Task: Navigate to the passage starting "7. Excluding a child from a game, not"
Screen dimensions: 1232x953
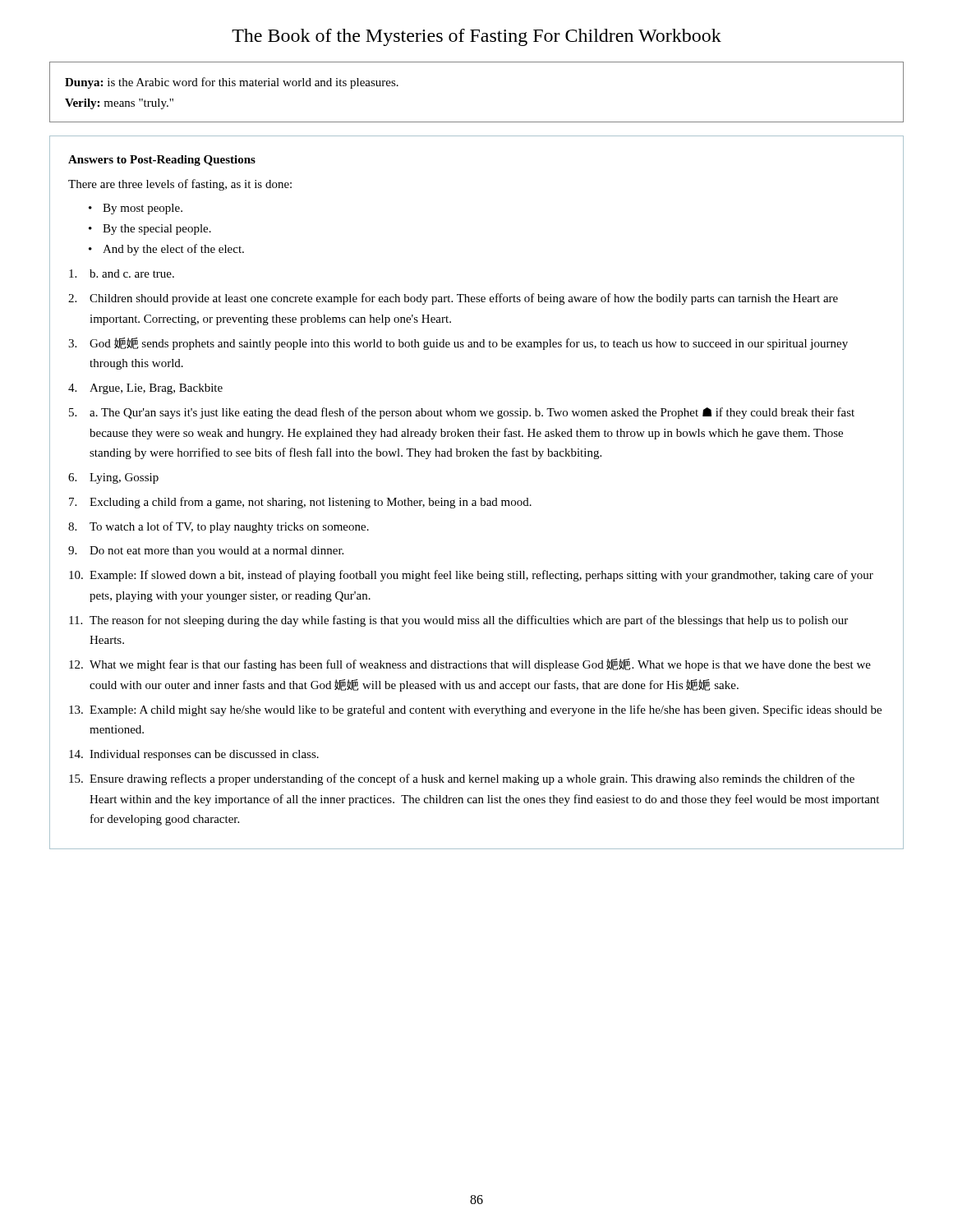Action: tap(300, 502)
